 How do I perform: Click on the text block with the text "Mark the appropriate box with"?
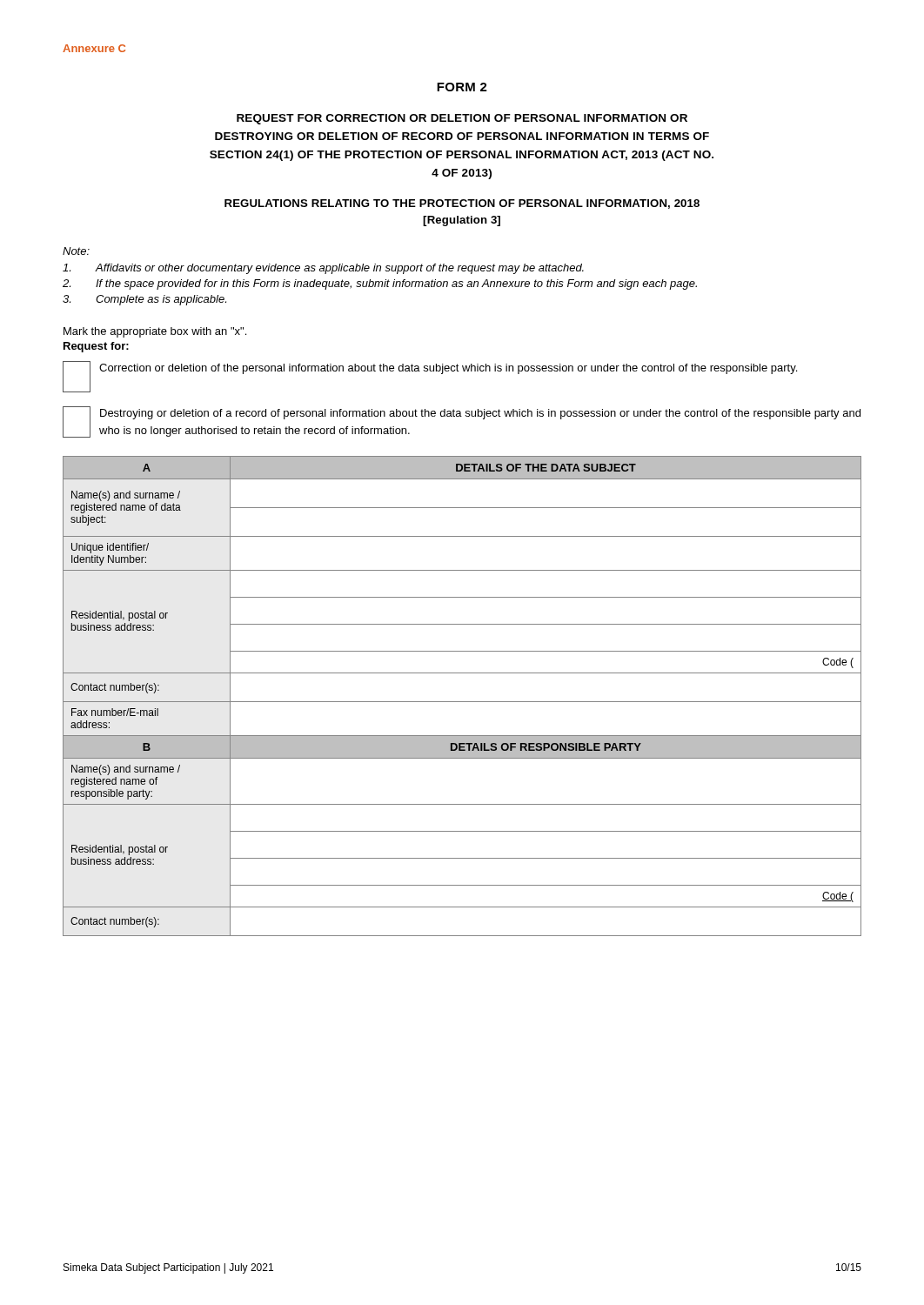point(155,332)
